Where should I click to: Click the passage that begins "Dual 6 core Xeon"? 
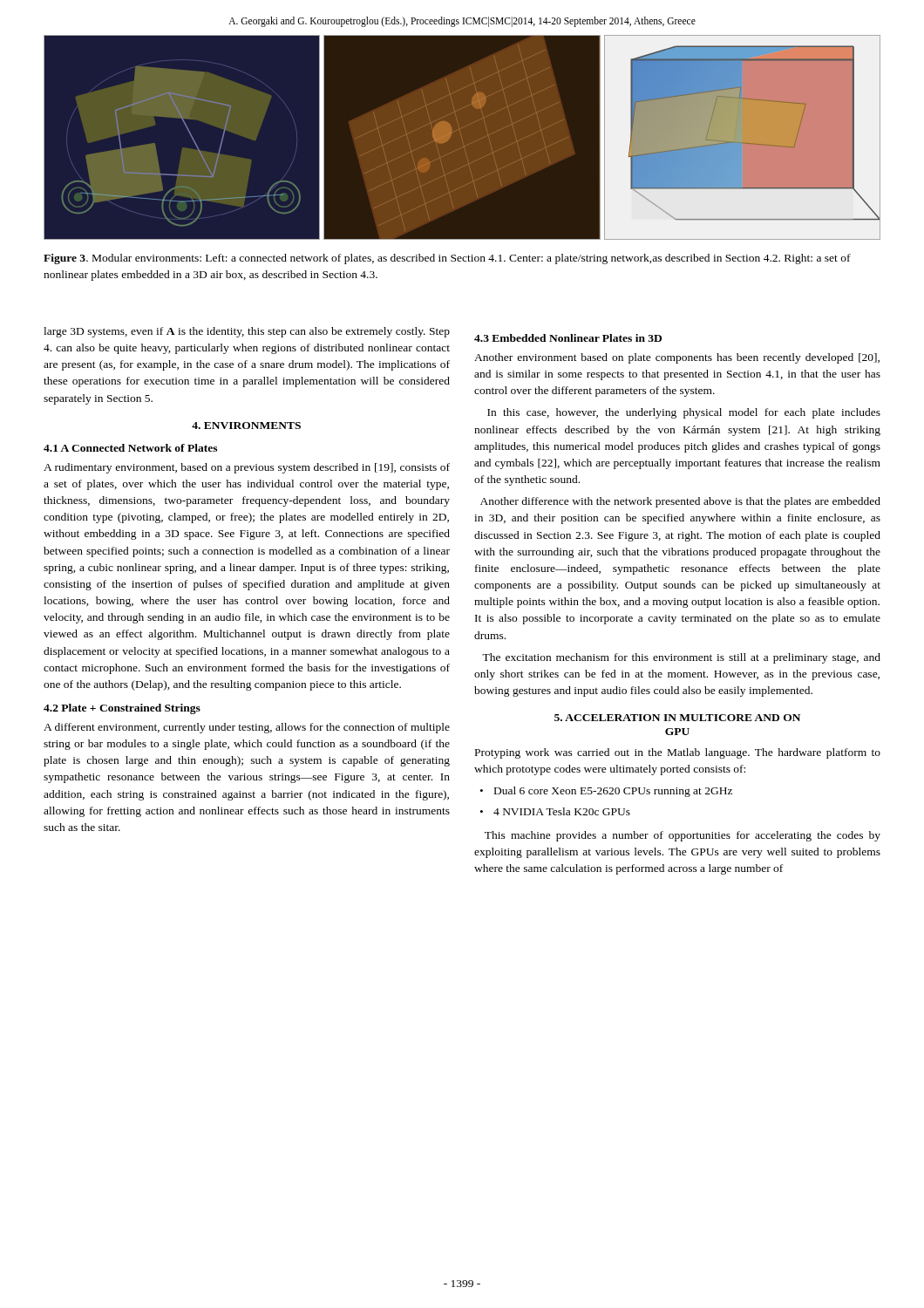[613, 791]
